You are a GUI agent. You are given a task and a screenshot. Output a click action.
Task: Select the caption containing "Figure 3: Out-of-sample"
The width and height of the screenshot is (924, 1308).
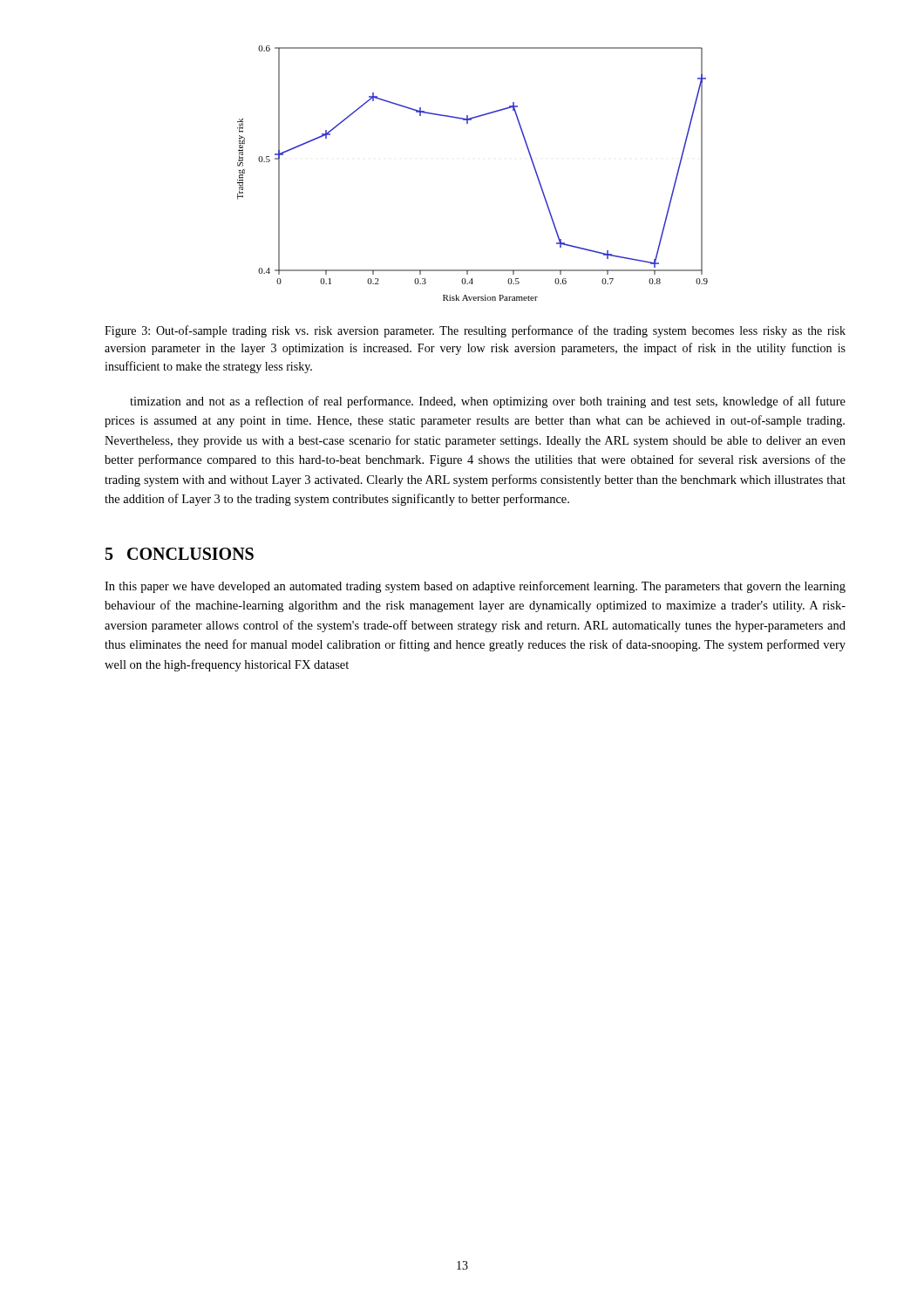click(x=475, y=349)
